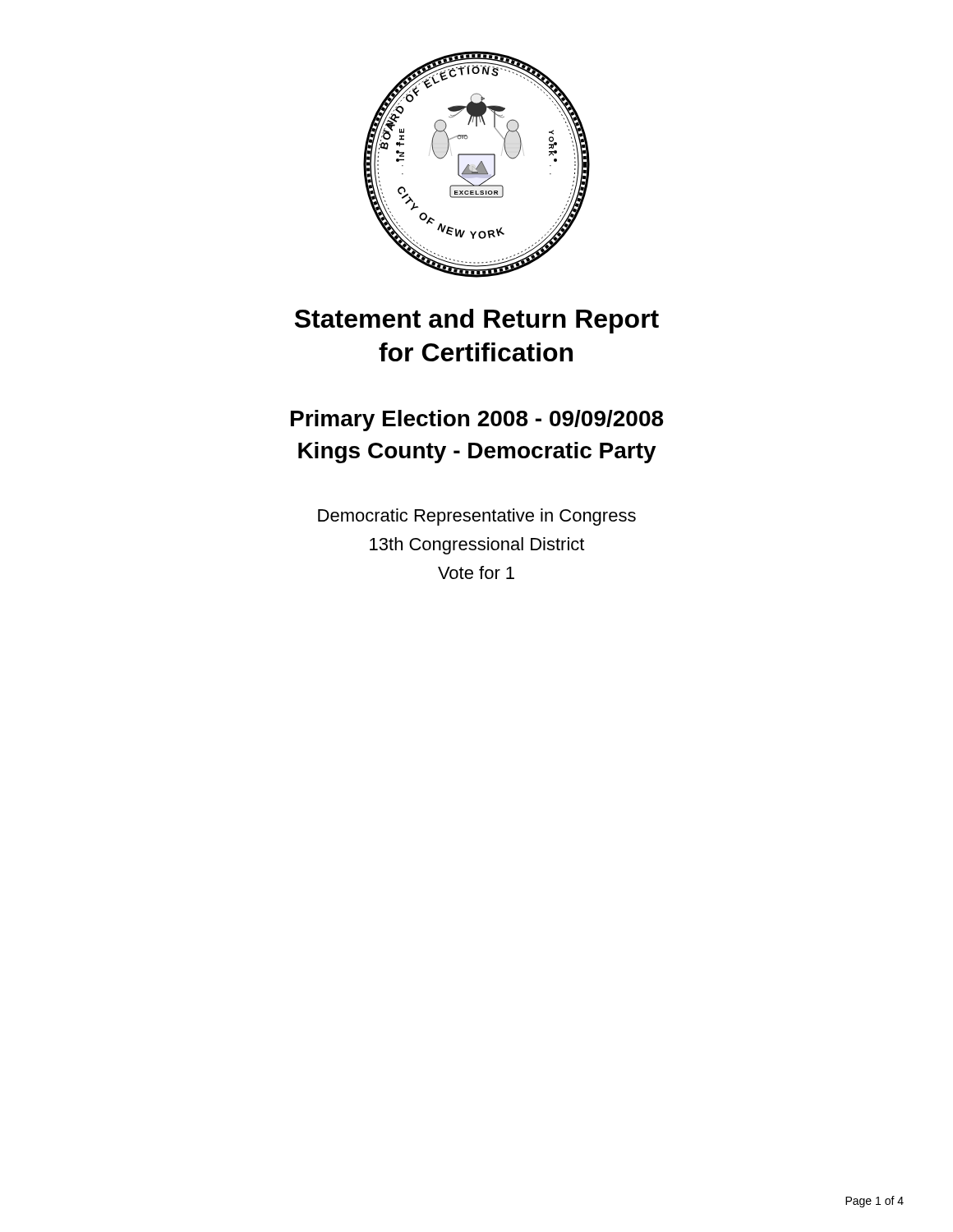Select the region starting "Democratic Representative in Congress 13th"

coord(476,544)
